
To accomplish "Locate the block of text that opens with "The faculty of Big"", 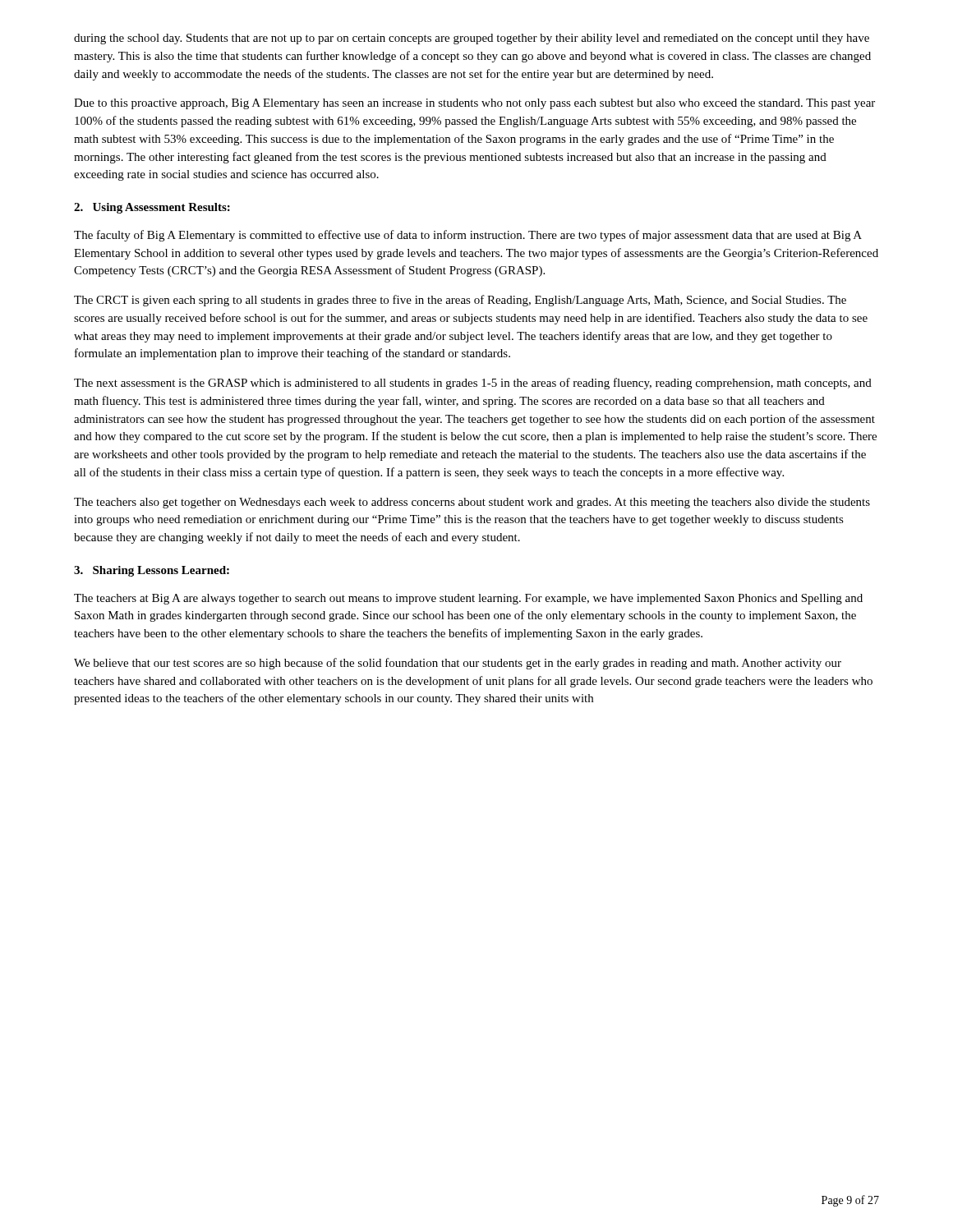I will tap(476, 253).
